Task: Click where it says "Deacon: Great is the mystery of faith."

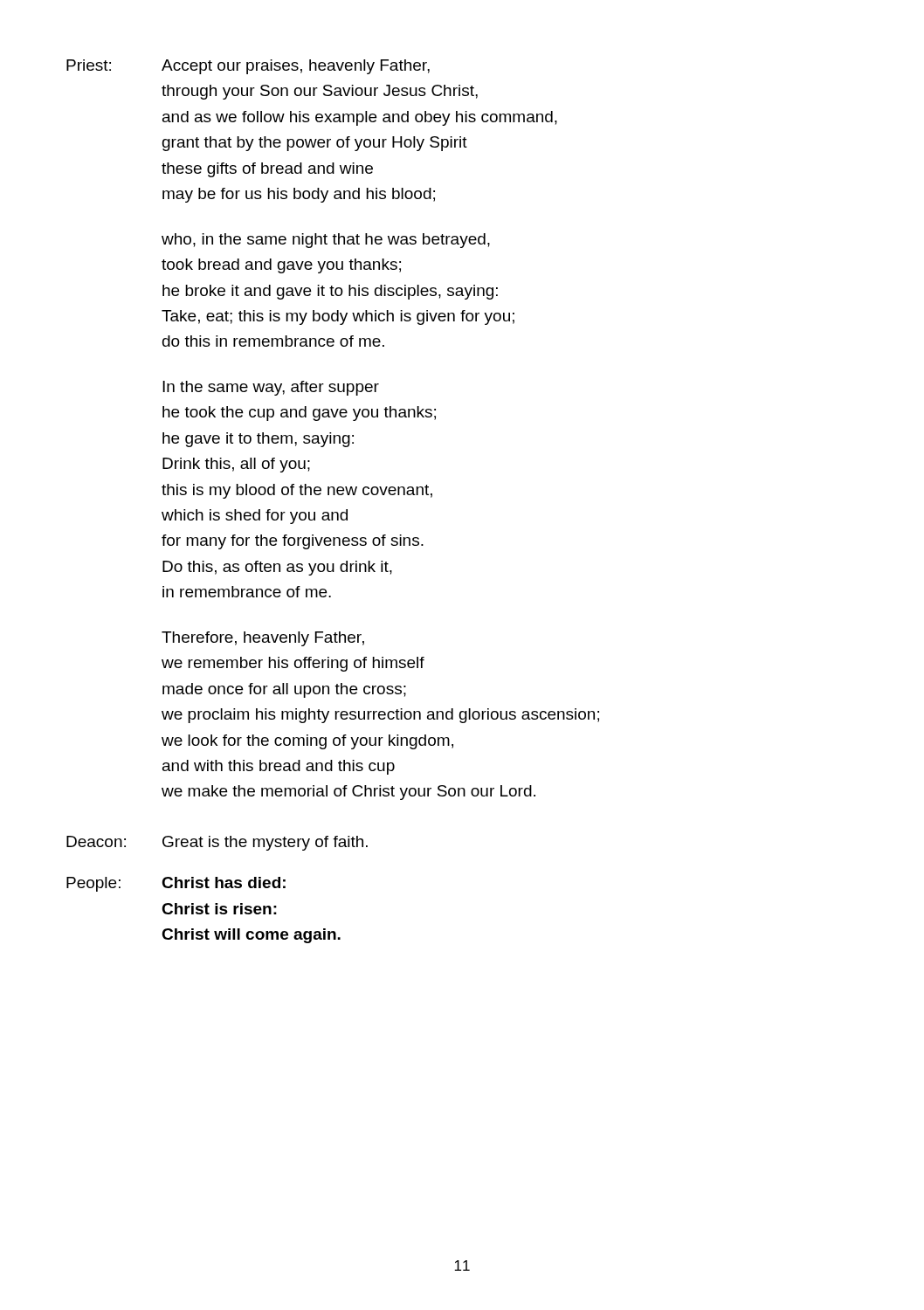Action: [x=217, y=843]
